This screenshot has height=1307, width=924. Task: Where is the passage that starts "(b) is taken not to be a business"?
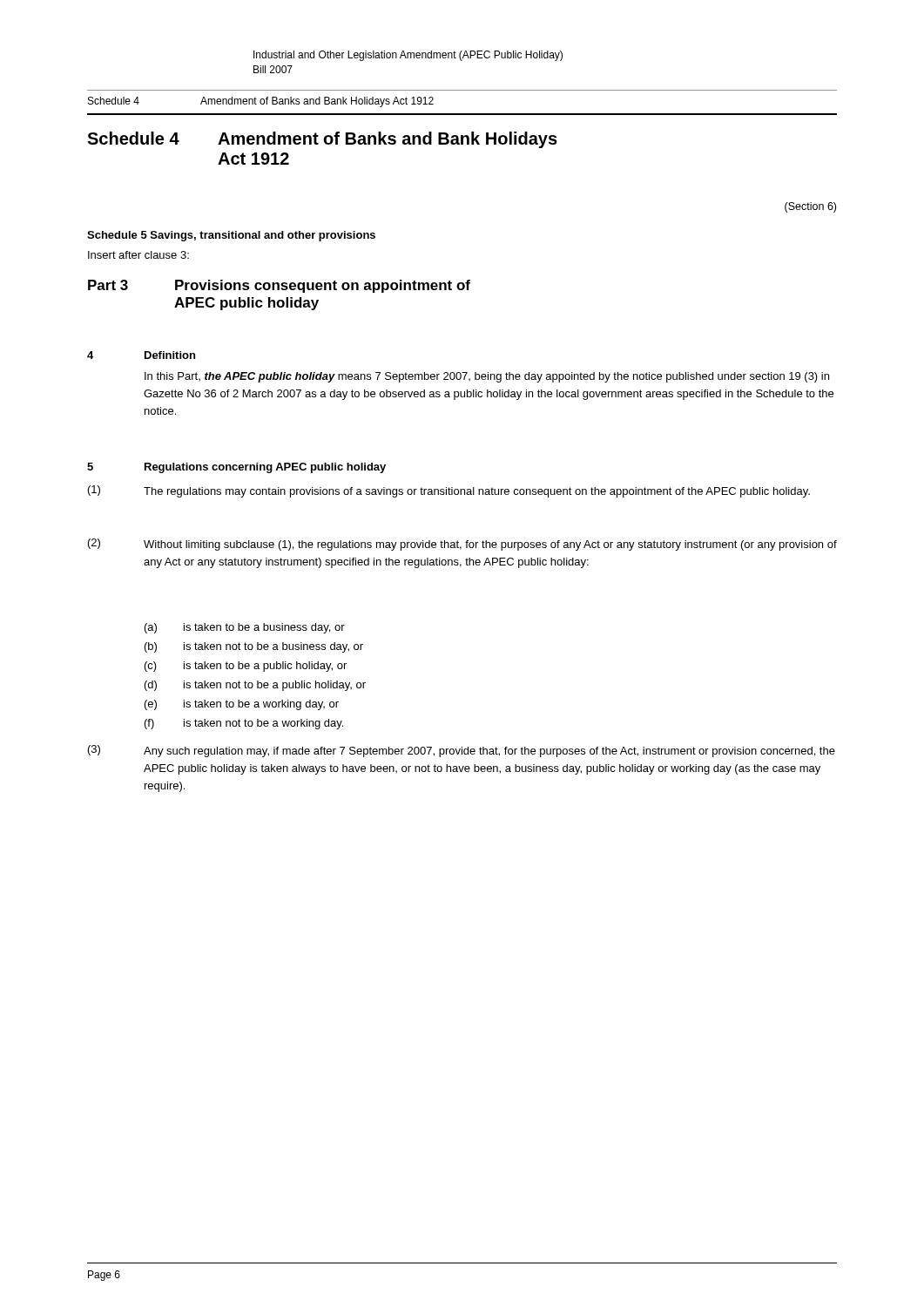pyautogui.click(x=253, y=647)
